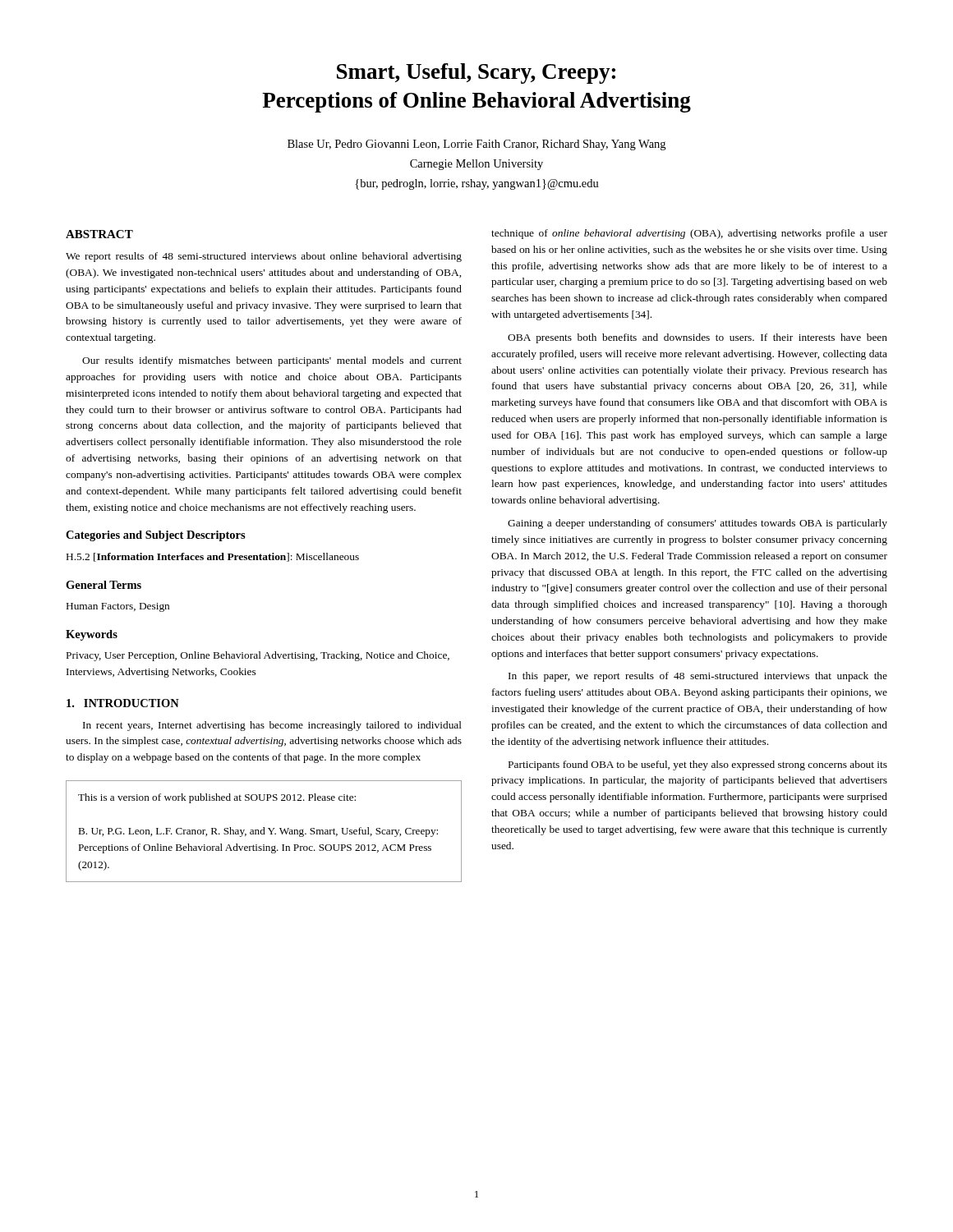Screen dimensions: 1232x953
Task: Locate the block of text that opens with "Privacy, User Perception, Online Behavioral Advertising, Tracking, Notice"
Action: (258, 663)
